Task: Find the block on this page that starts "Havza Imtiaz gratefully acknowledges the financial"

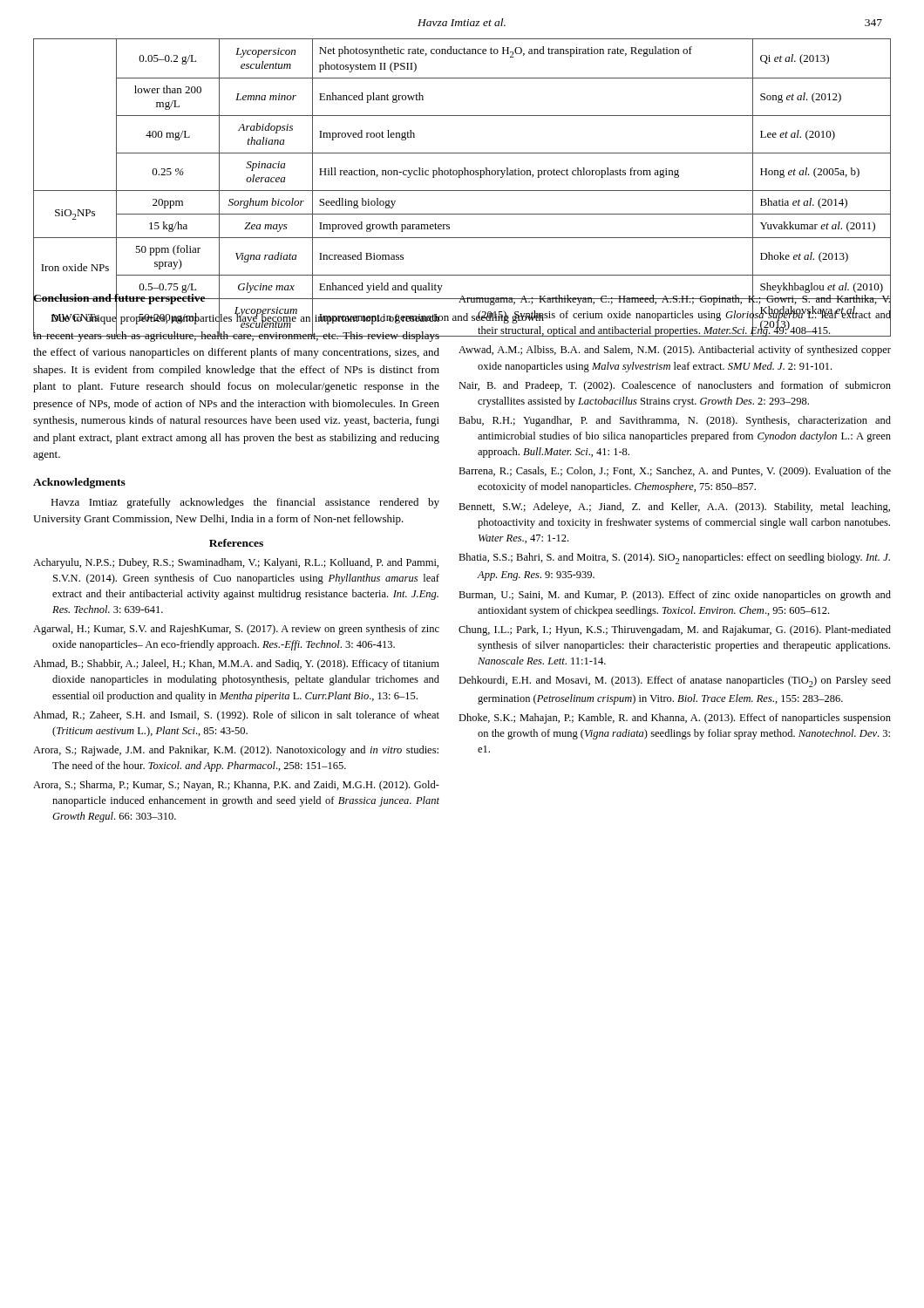Action: [236, 510]
